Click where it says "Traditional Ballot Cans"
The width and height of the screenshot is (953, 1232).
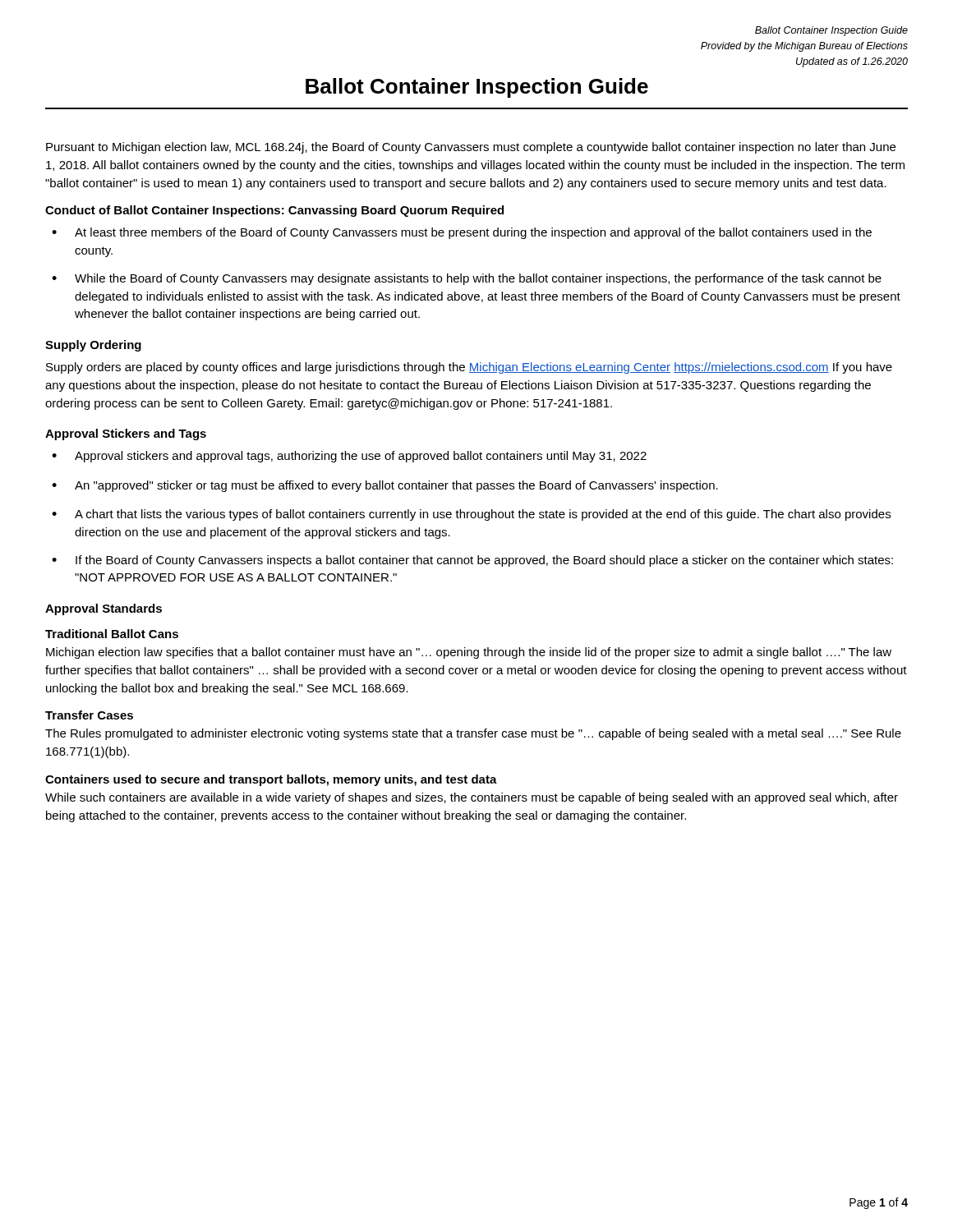112,634
